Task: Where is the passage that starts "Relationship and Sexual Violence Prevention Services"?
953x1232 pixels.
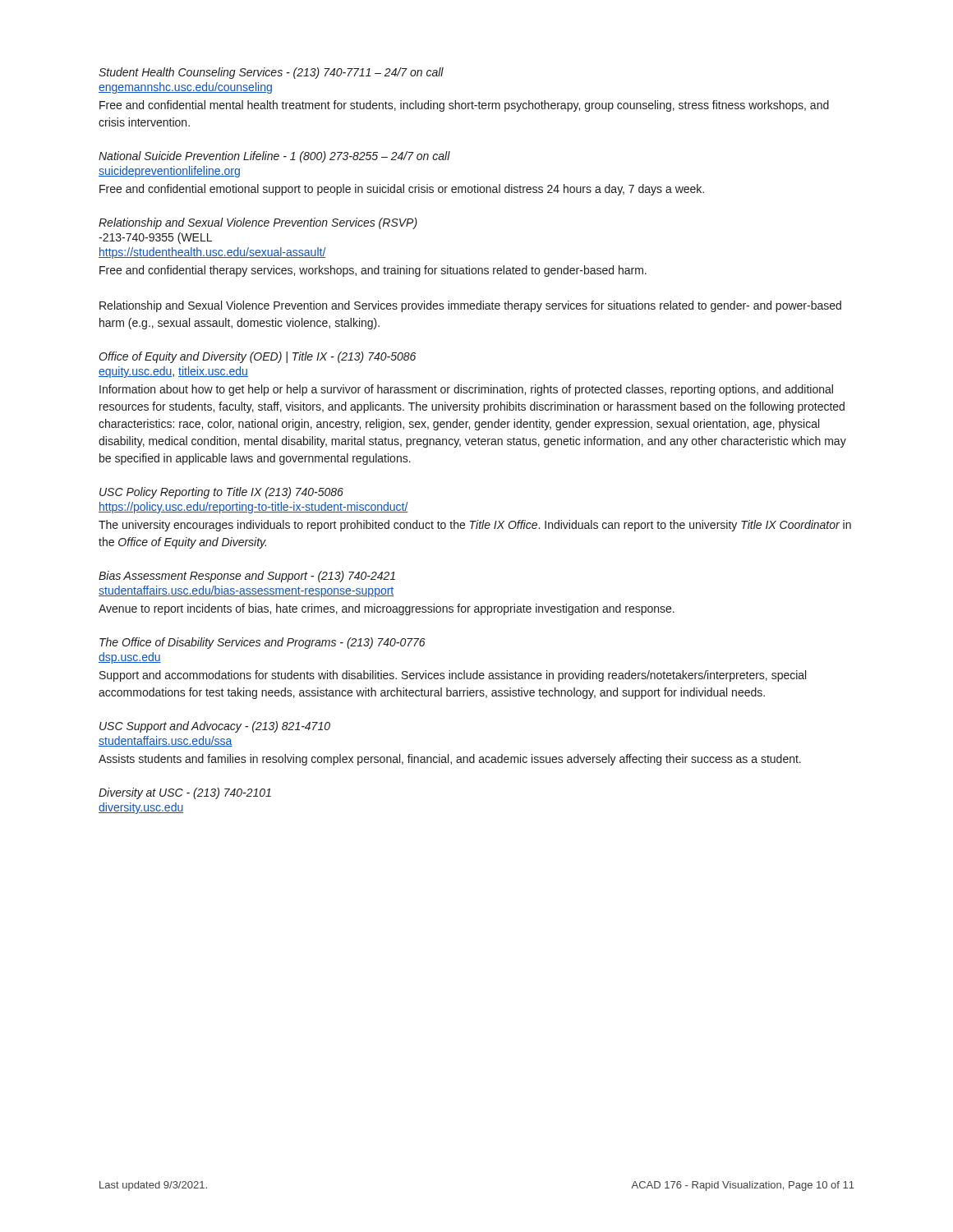Action: [x=258, y=223]
